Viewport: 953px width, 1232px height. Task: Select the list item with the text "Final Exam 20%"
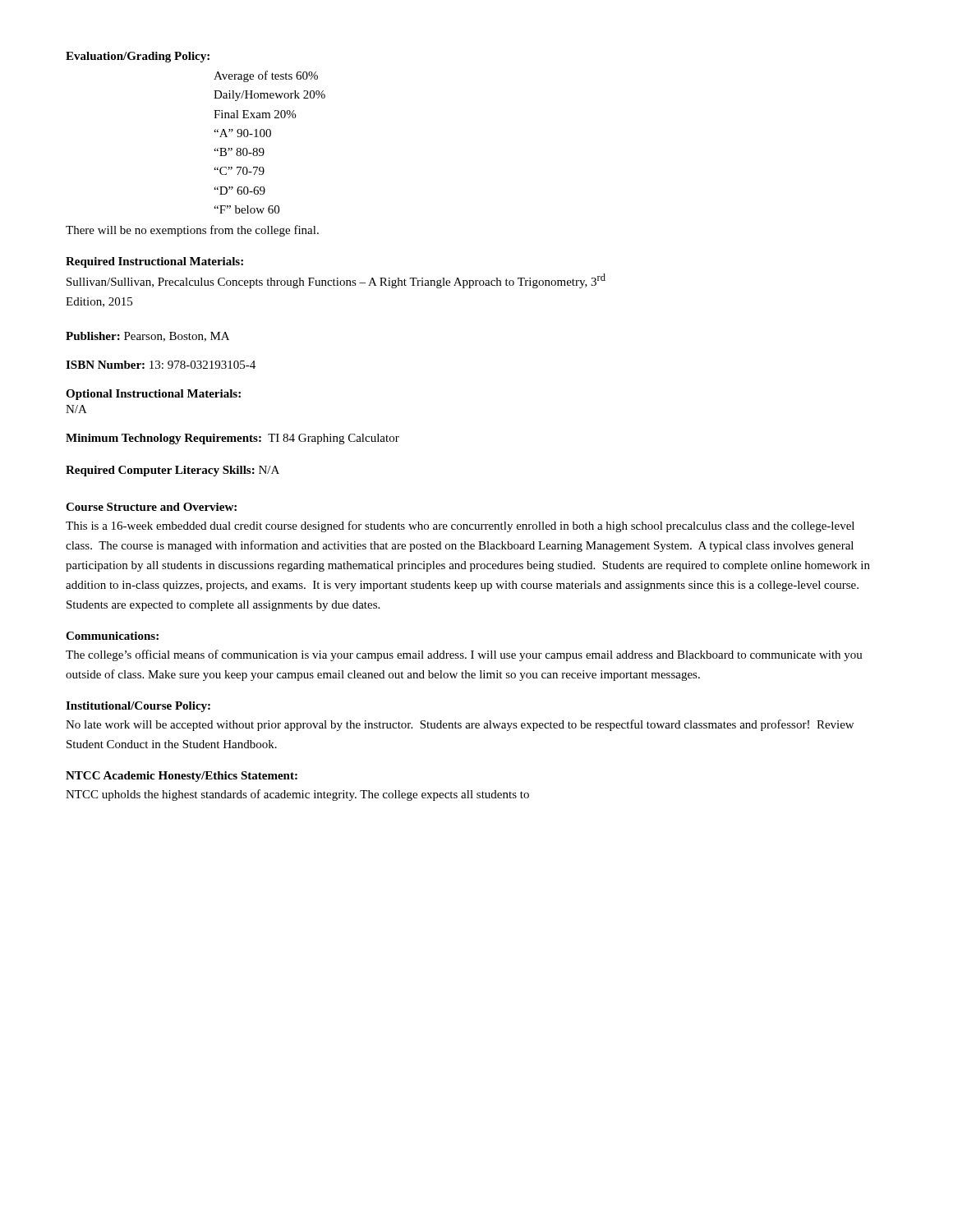(255, 114)
